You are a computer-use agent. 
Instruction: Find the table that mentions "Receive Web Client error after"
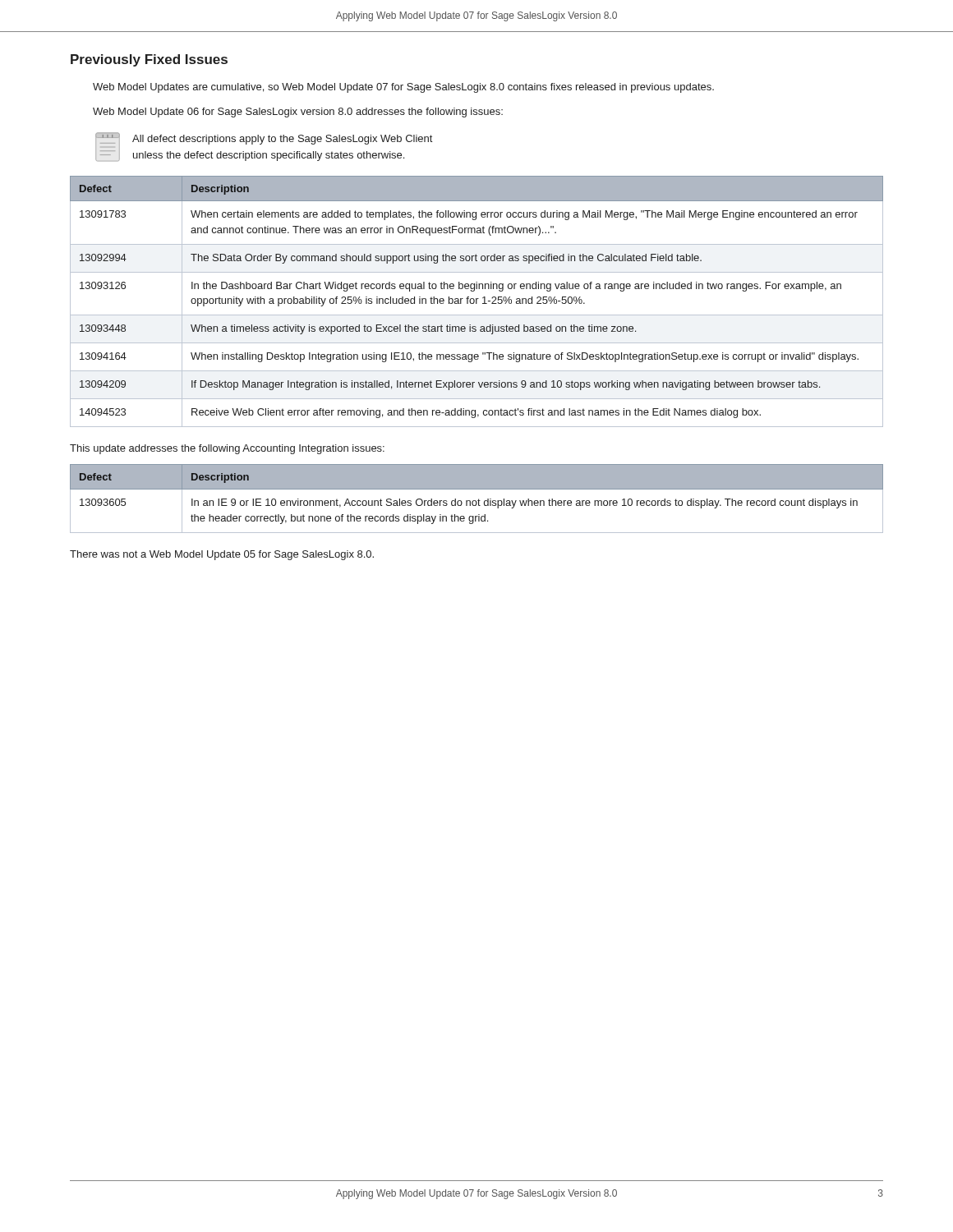coord(476,301)
